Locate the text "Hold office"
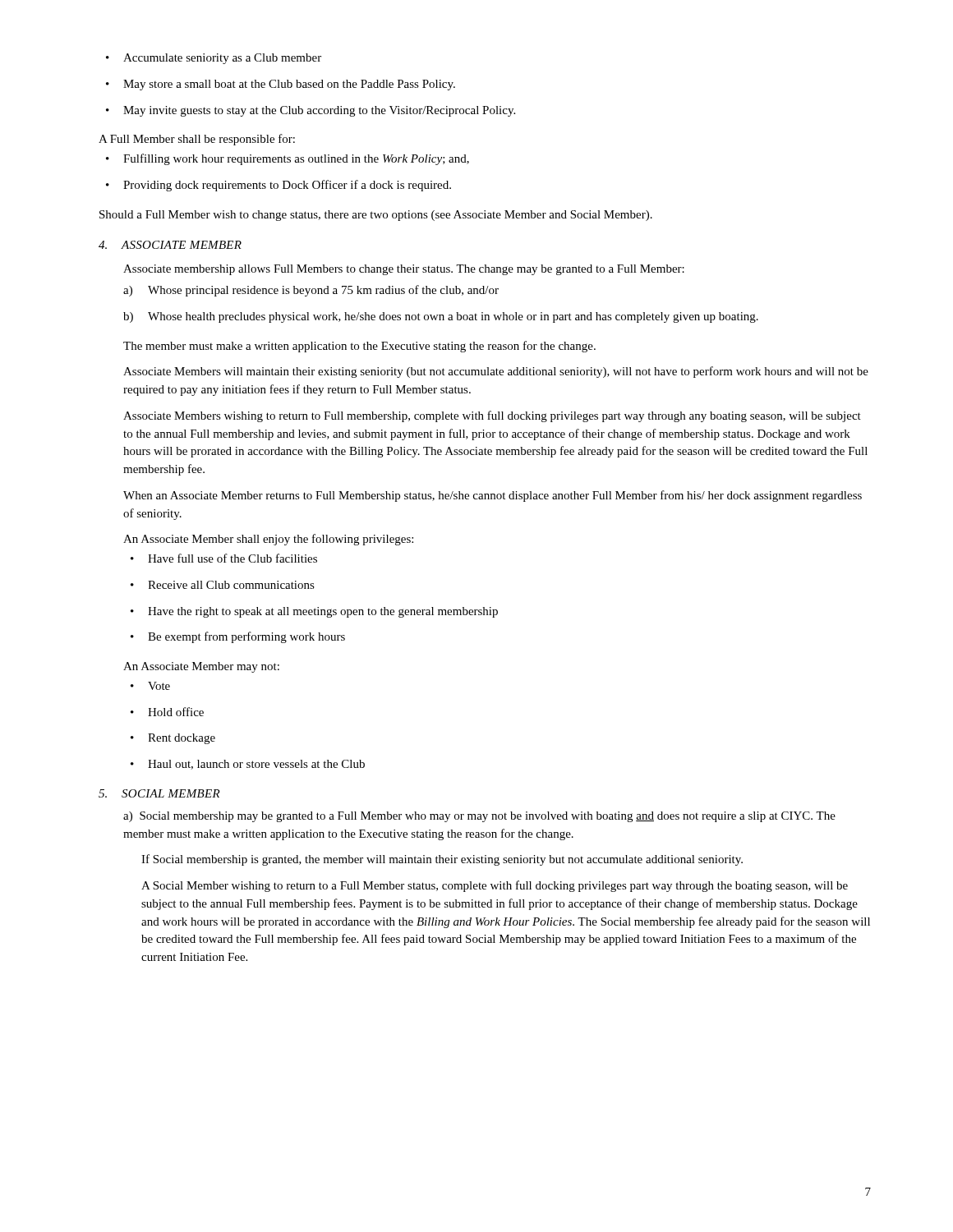The image size is (953, 1232). (x=167, y=712)
